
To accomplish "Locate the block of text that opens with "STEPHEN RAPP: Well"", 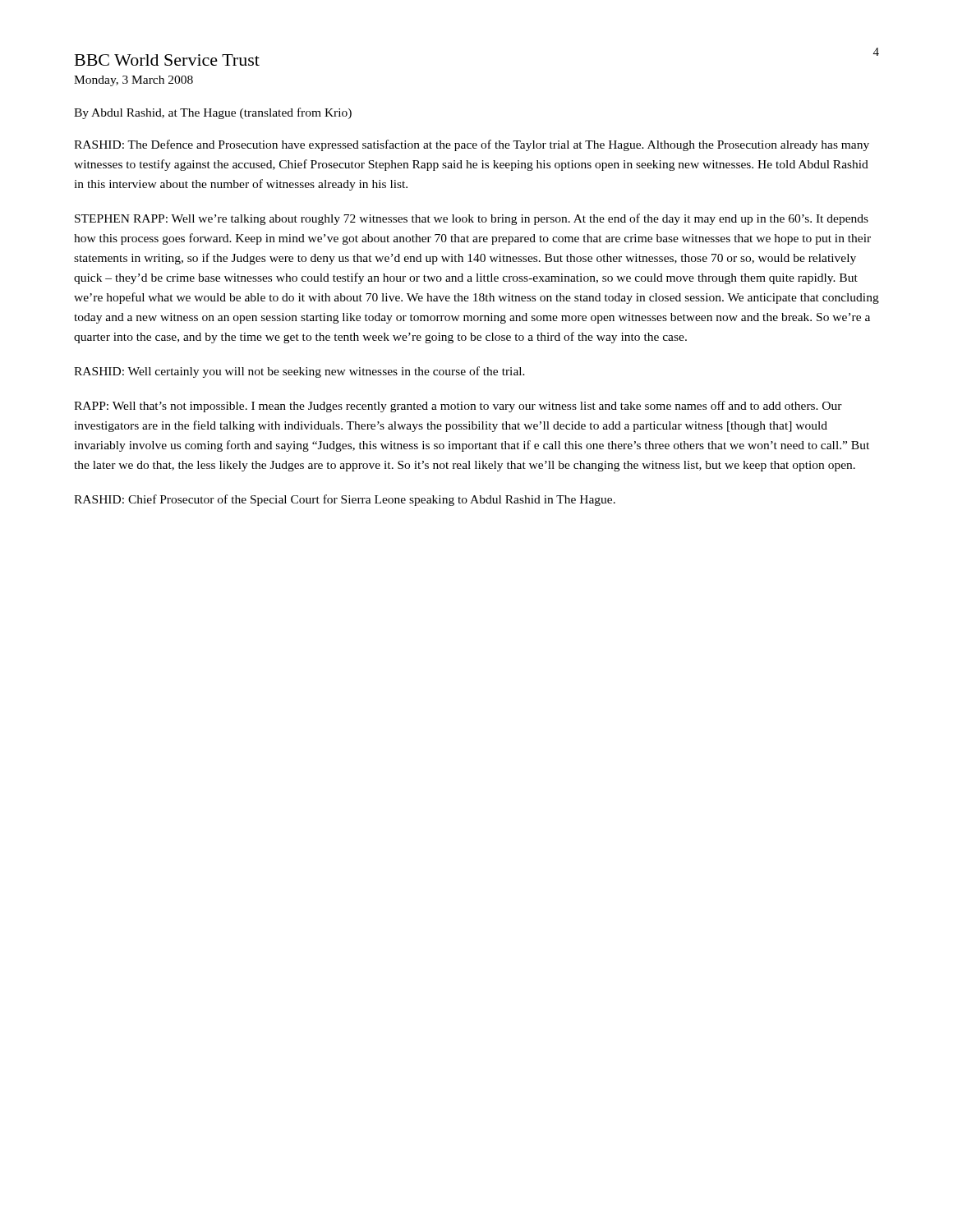I will coord(476,277).
